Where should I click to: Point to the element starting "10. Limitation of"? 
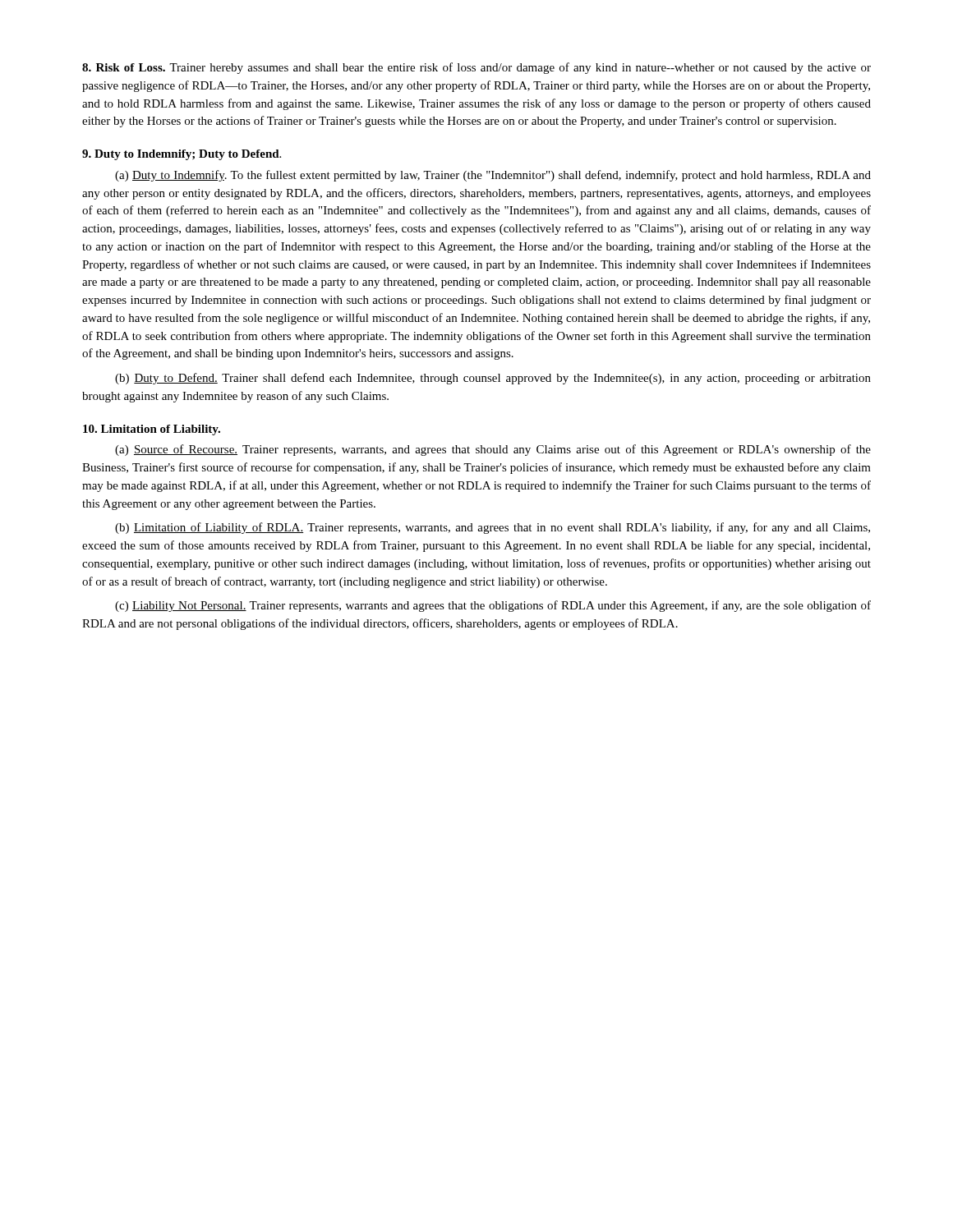(x=152, y=430)
